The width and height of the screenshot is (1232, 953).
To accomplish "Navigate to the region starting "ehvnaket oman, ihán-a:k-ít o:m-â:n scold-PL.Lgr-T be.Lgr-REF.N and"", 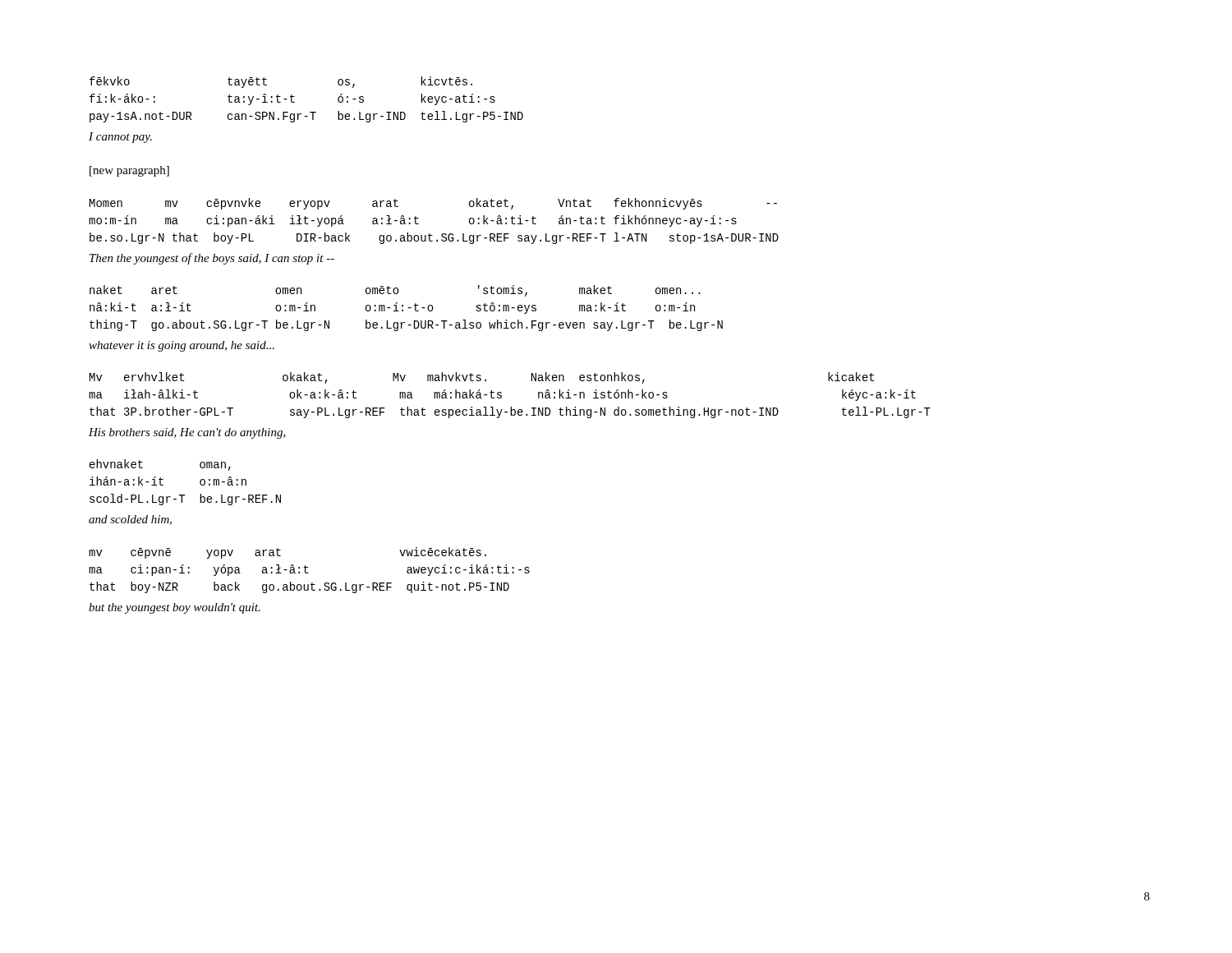I will 185,492.
